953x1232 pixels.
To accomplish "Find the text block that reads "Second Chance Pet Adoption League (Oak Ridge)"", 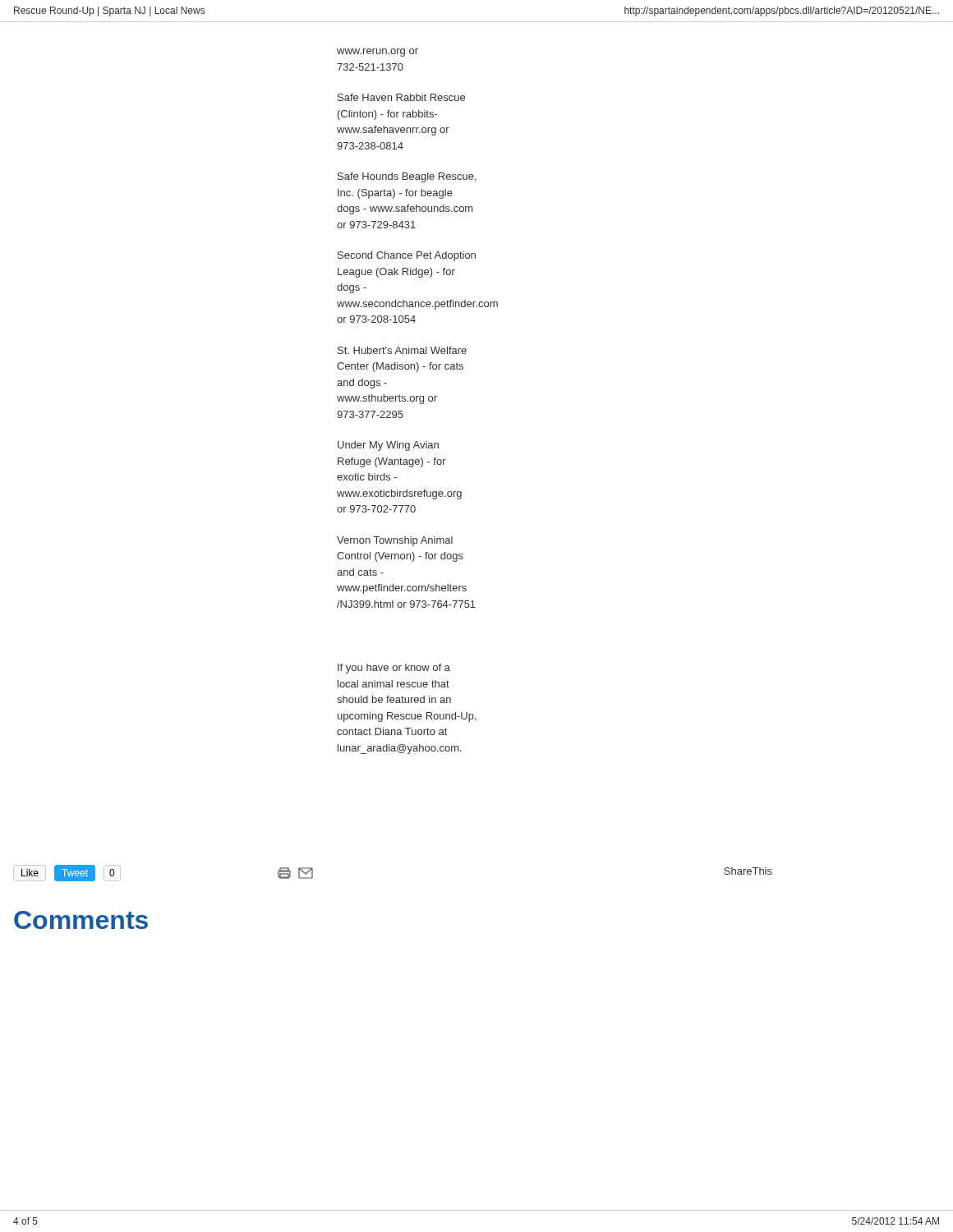I will tap(418, 287).
